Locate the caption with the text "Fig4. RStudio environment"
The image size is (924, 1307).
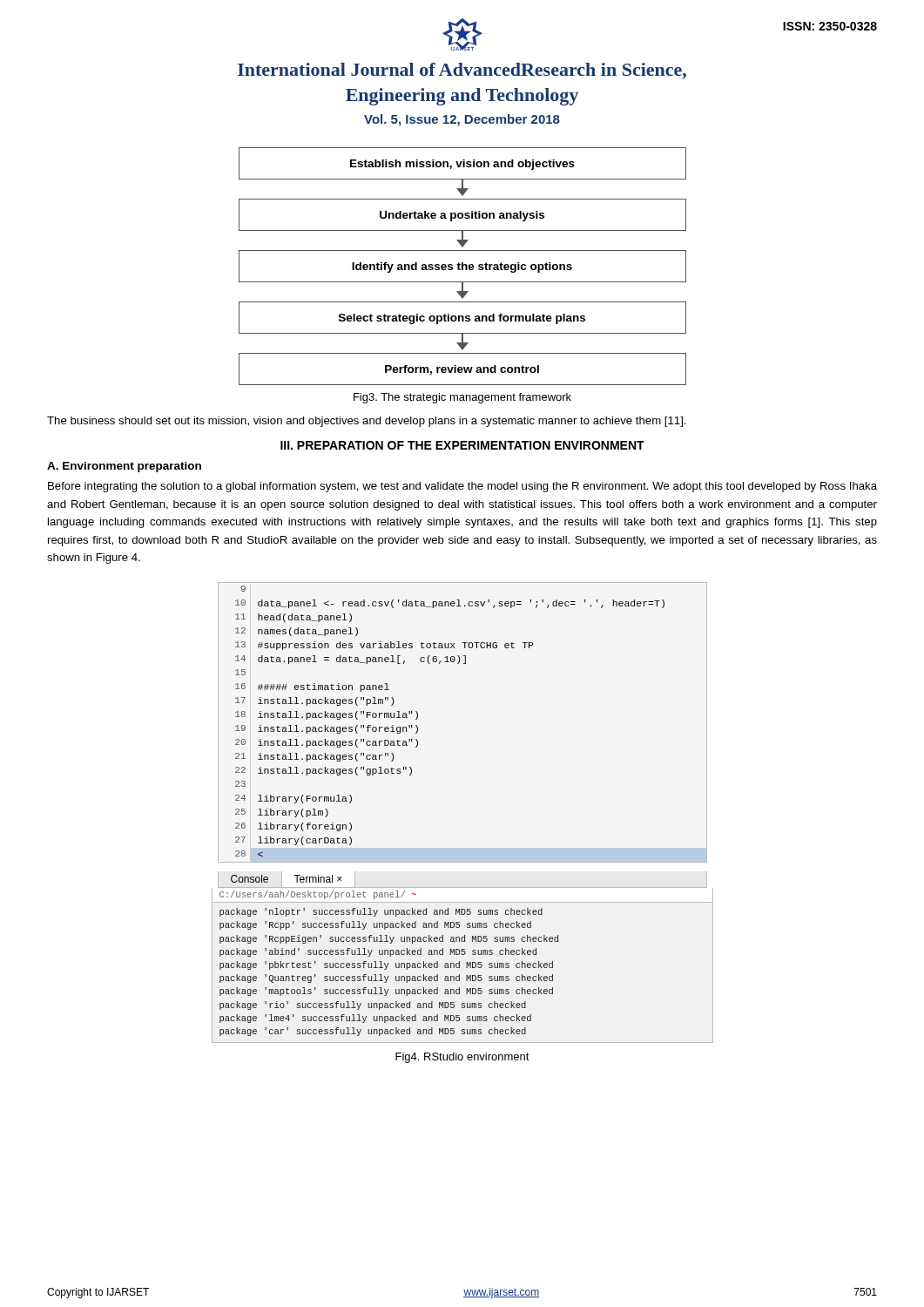(462, 1057)
